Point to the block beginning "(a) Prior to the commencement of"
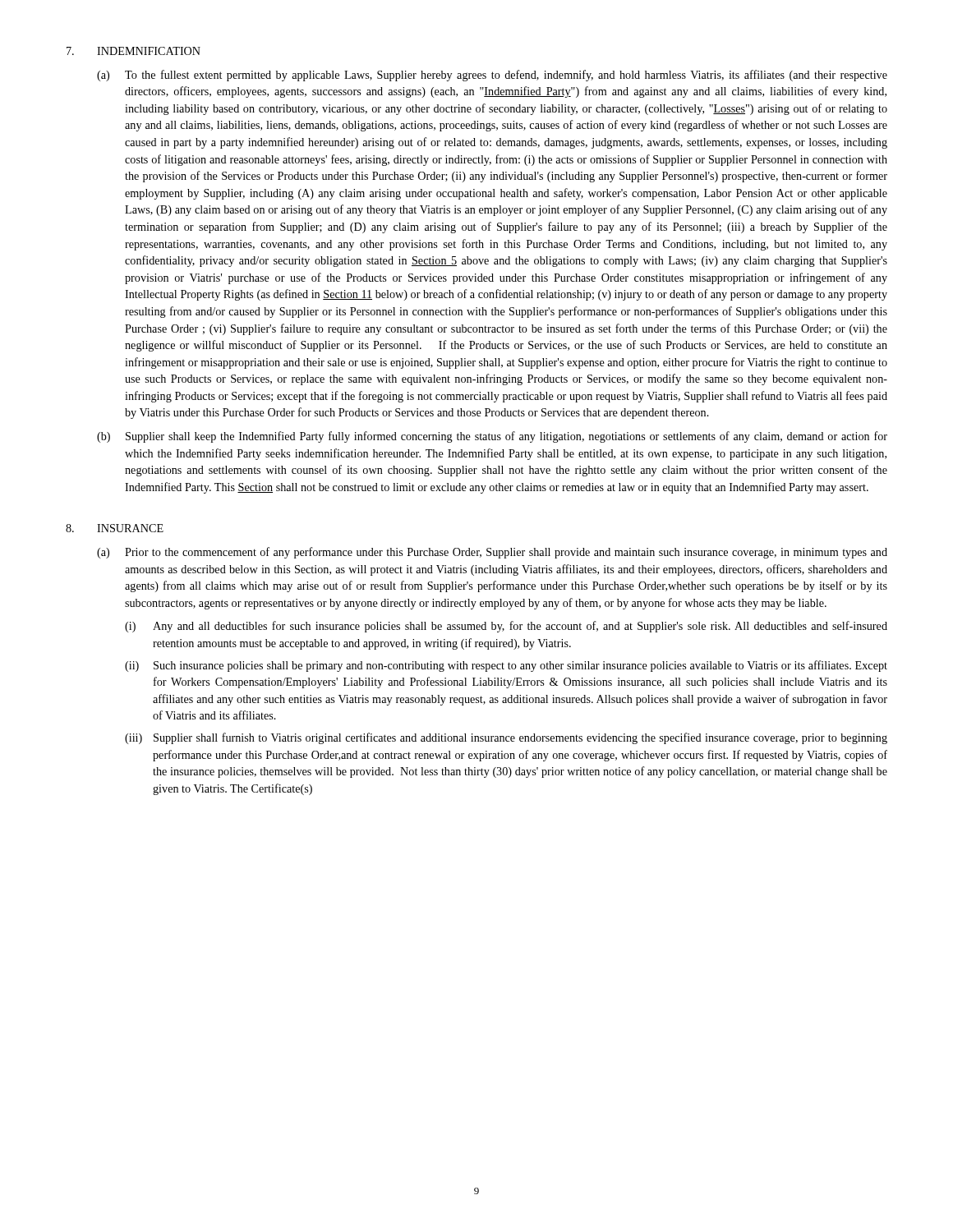This screenshot has width=953, height=1232. [492, 670]
